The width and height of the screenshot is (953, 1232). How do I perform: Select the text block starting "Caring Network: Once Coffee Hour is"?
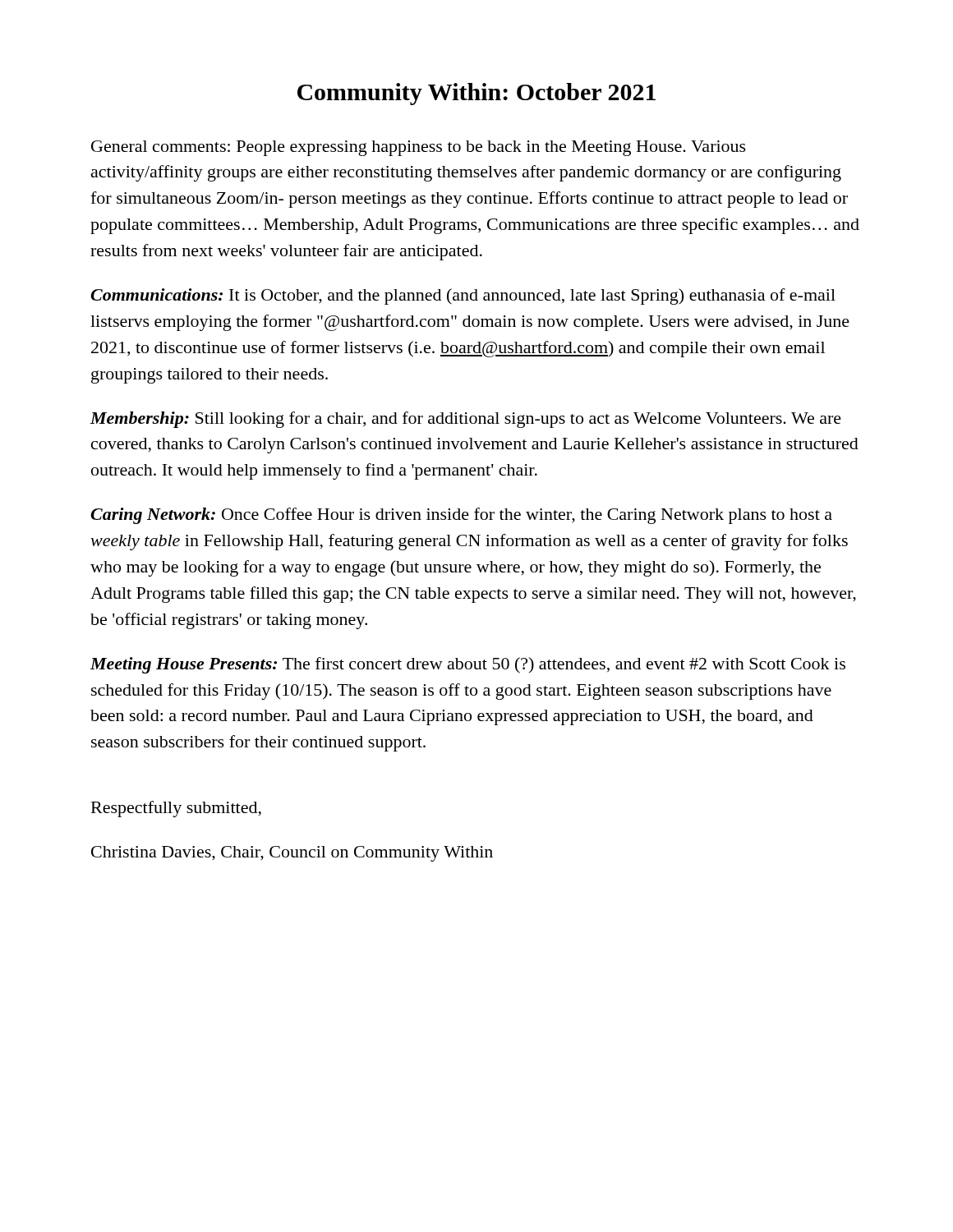pyautogui.click(x=474, y=566)
